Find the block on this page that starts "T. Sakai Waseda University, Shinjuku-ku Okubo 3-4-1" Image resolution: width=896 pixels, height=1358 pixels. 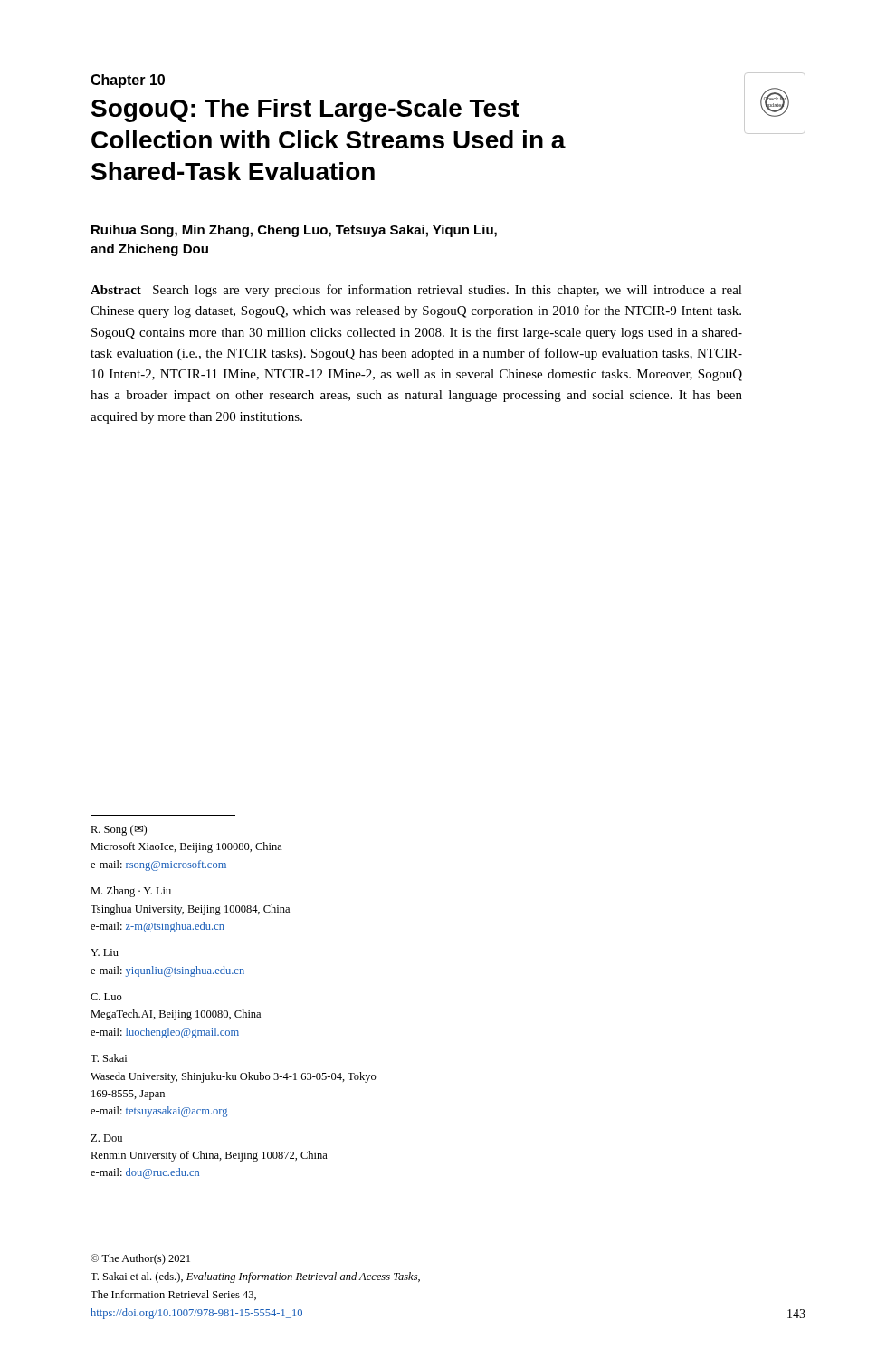[x=233, y=1085]
